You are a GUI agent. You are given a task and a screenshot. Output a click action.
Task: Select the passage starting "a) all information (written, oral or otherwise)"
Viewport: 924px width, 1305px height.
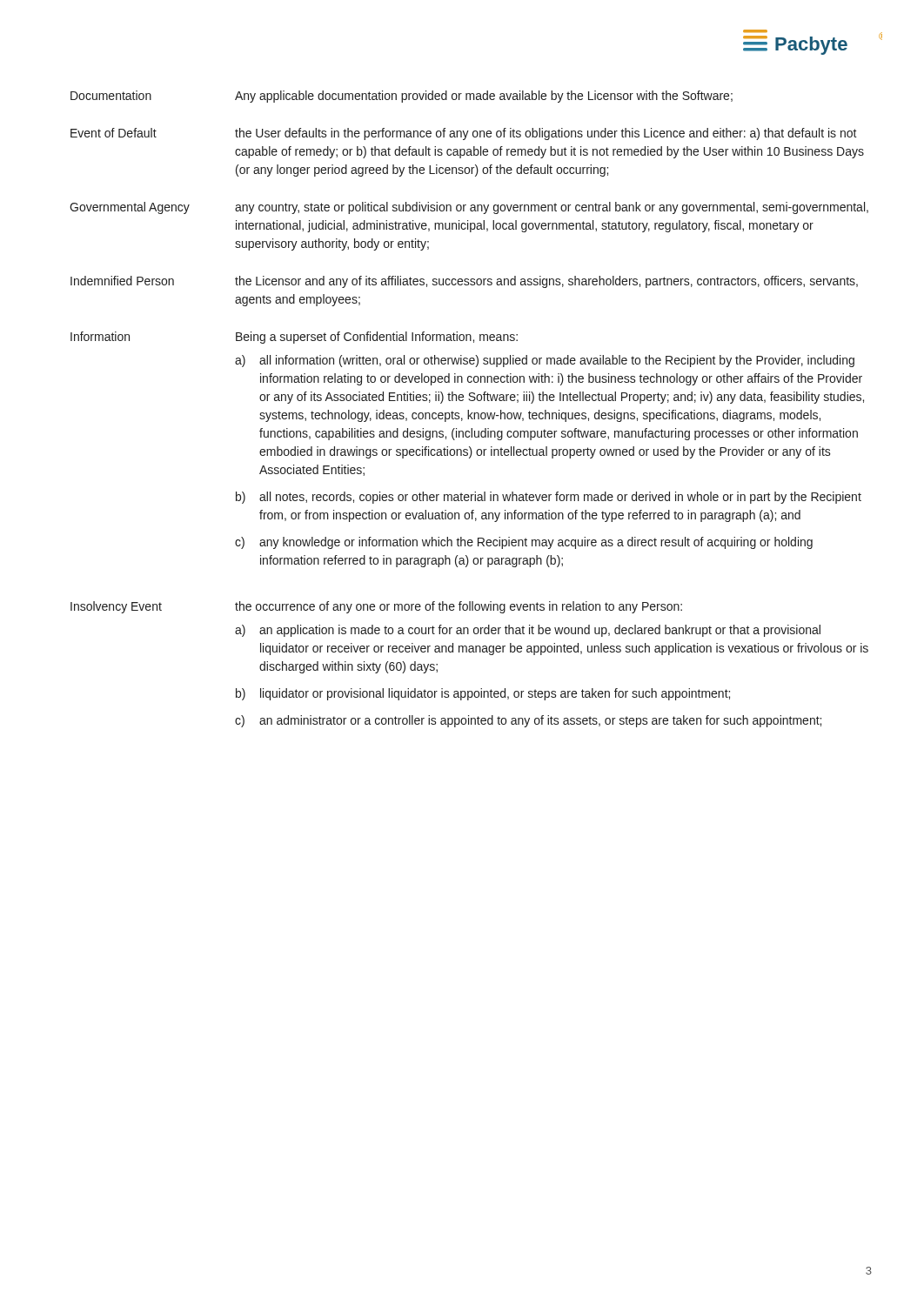553,415
